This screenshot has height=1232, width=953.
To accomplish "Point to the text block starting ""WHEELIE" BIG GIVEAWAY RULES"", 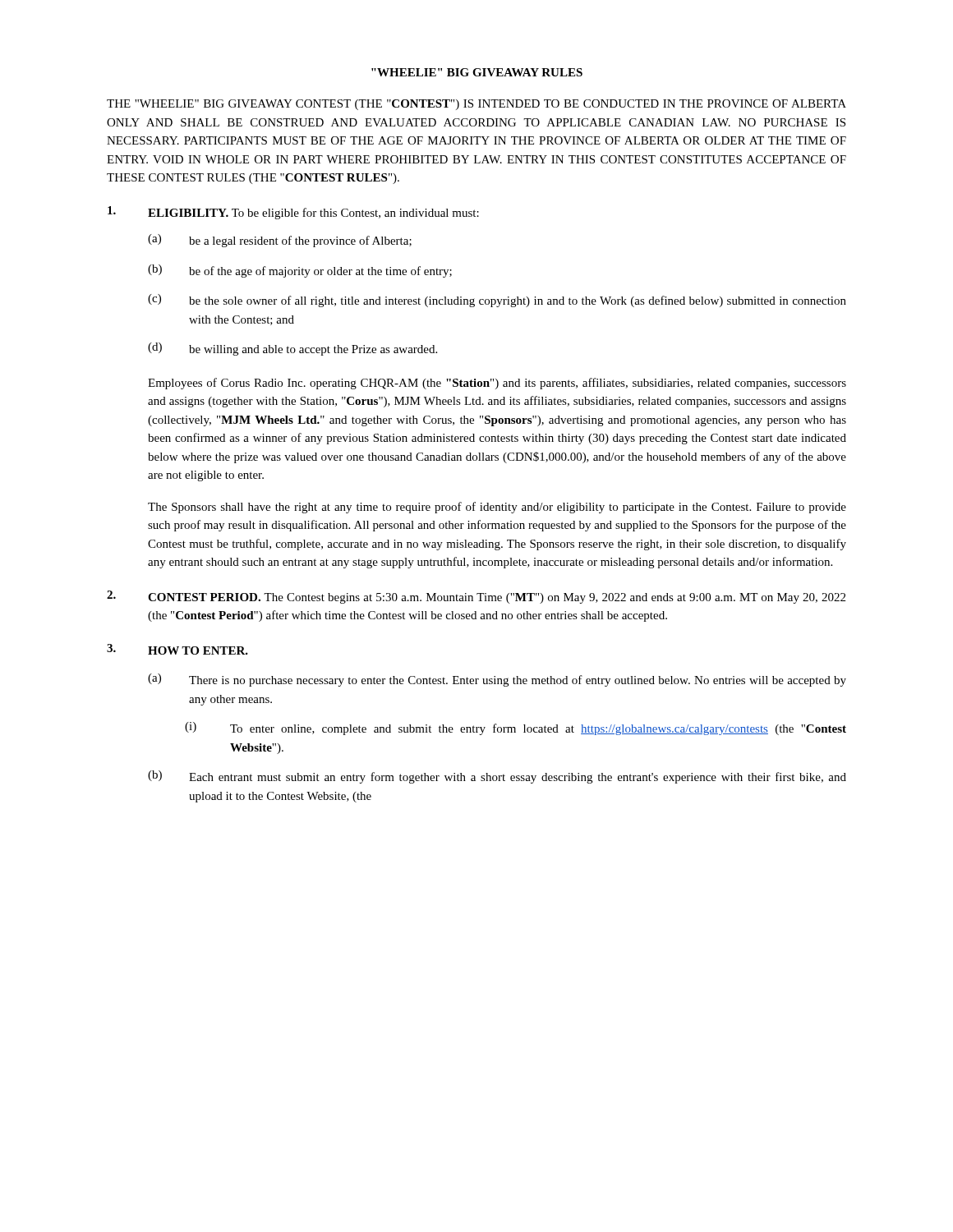I will 476,72.
